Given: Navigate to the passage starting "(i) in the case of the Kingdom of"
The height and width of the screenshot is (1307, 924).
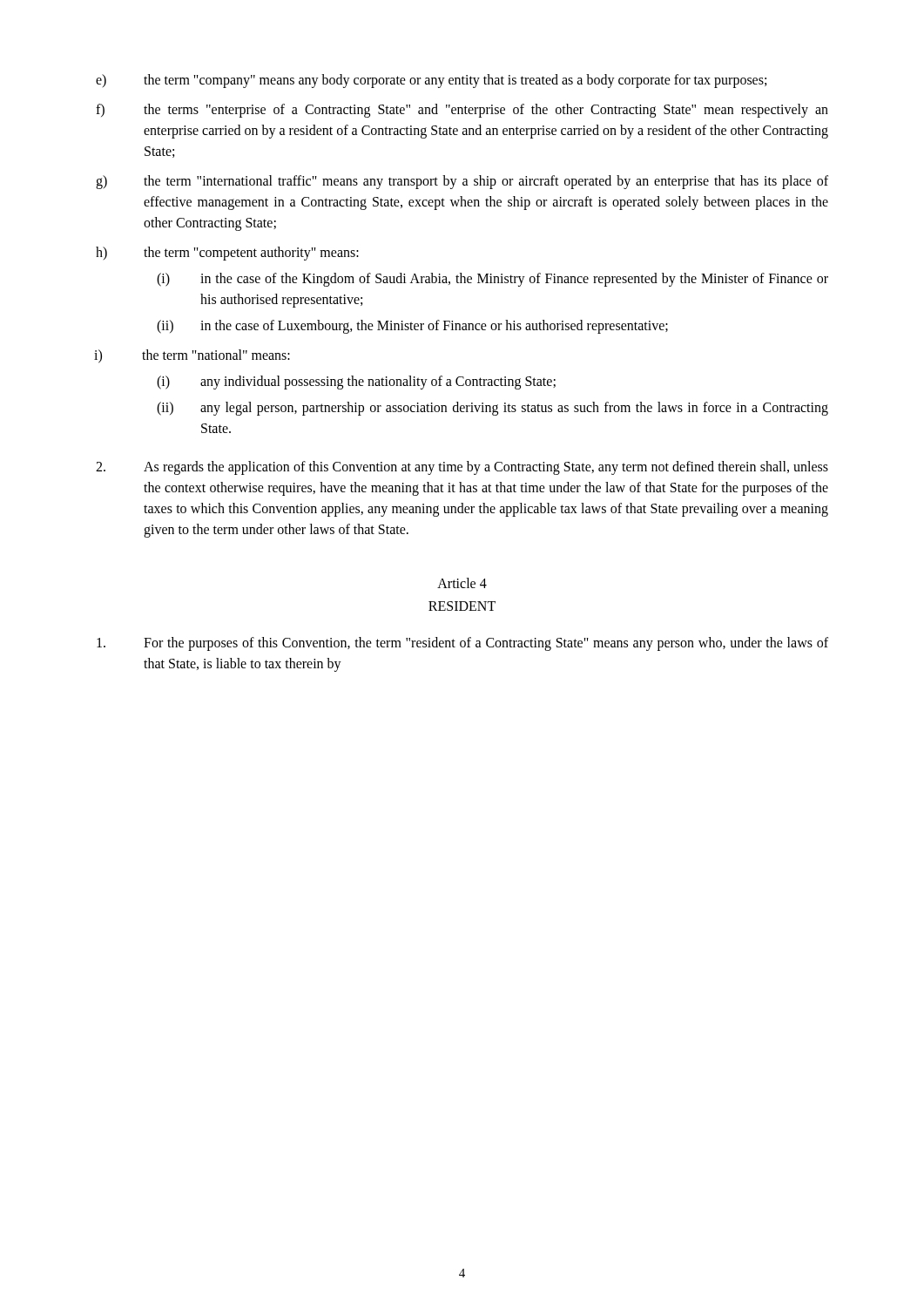Looking at the screenshot, I should 492,289.
